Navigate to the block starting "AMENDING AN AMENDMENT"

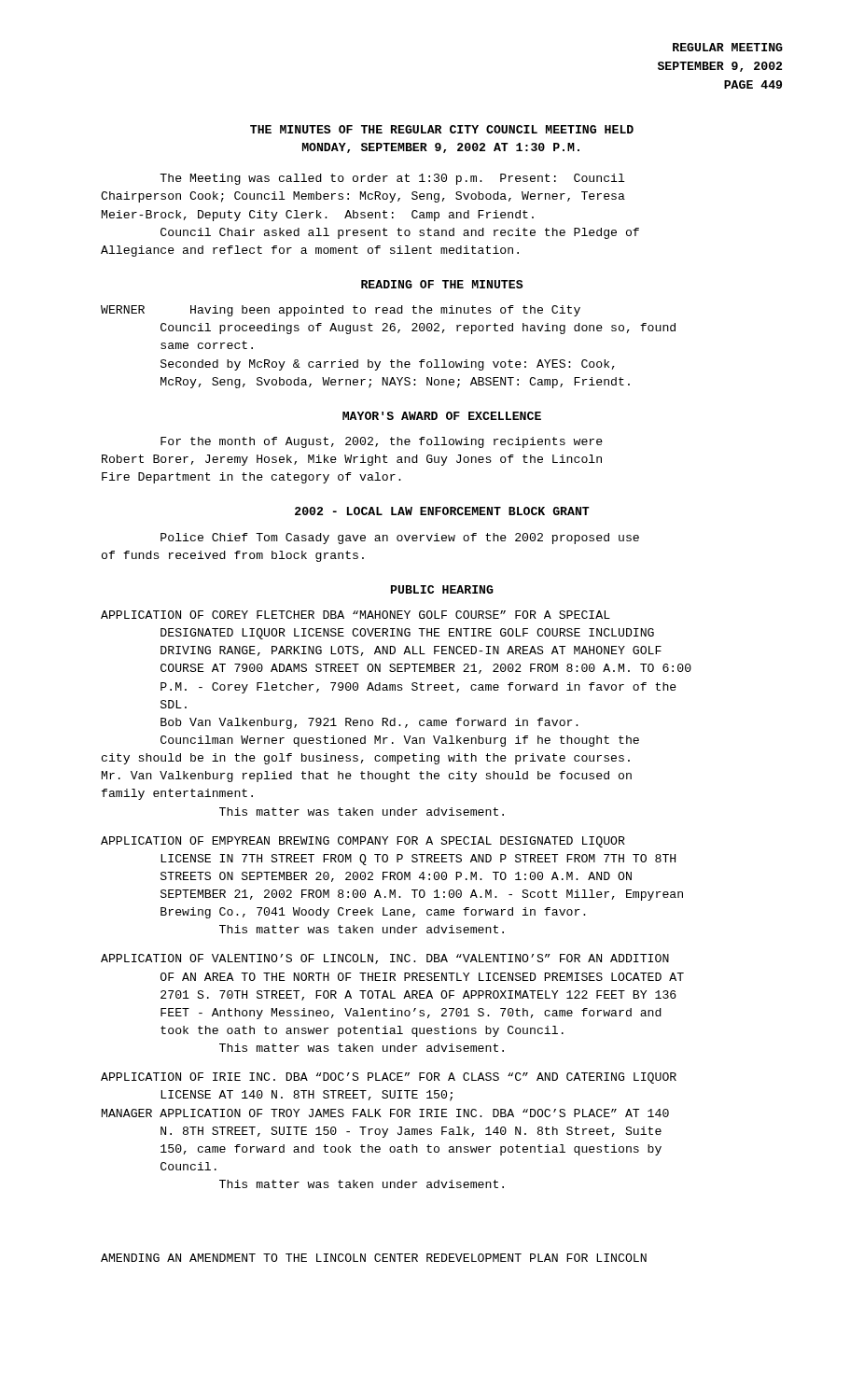(374, 1259)
